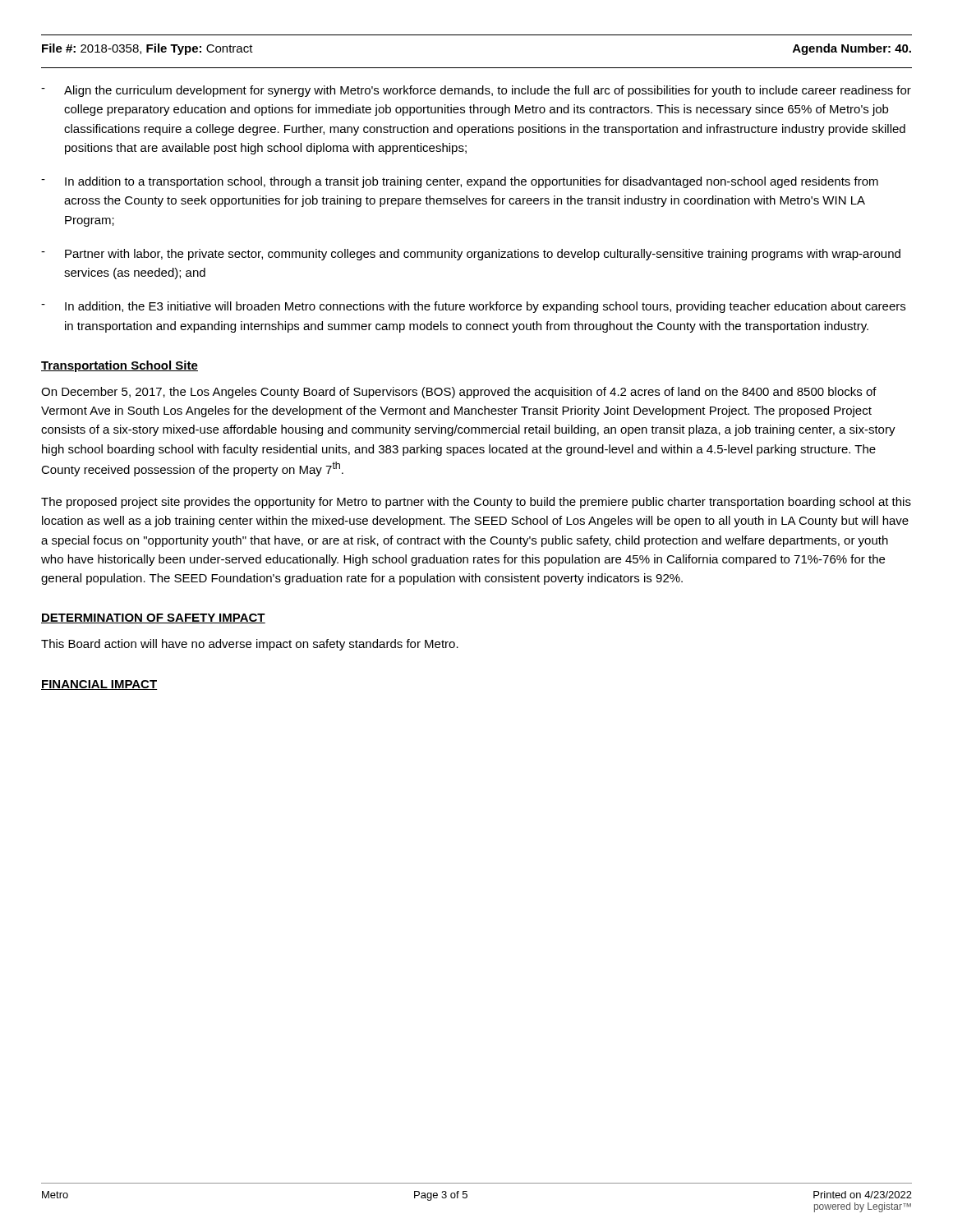
Task: Find the region starting "- In addition to a transportation school, through"
Action: [x=476, y=200]
